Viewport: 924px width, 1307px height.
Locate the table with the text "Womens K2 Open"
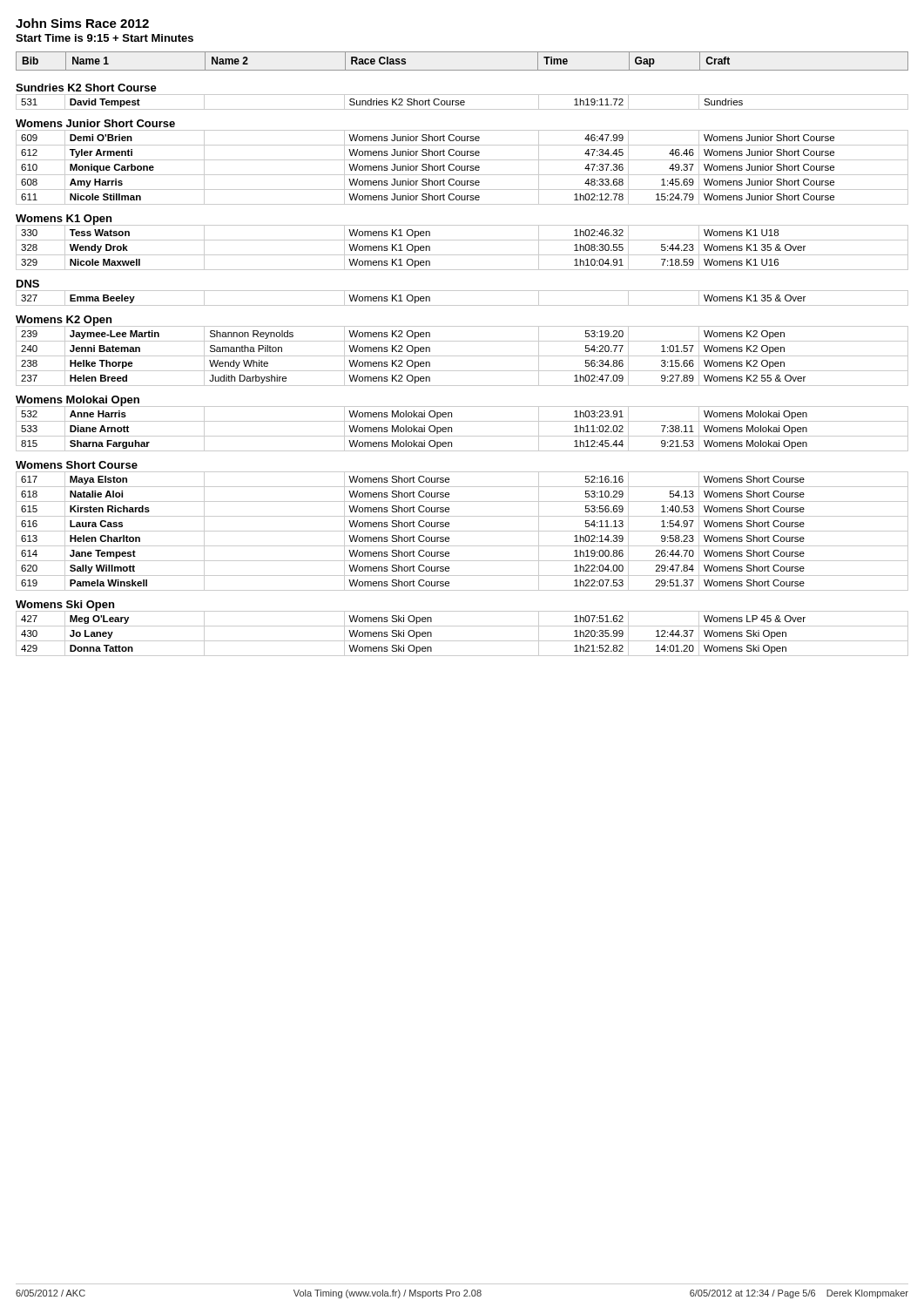coord(462,356)
